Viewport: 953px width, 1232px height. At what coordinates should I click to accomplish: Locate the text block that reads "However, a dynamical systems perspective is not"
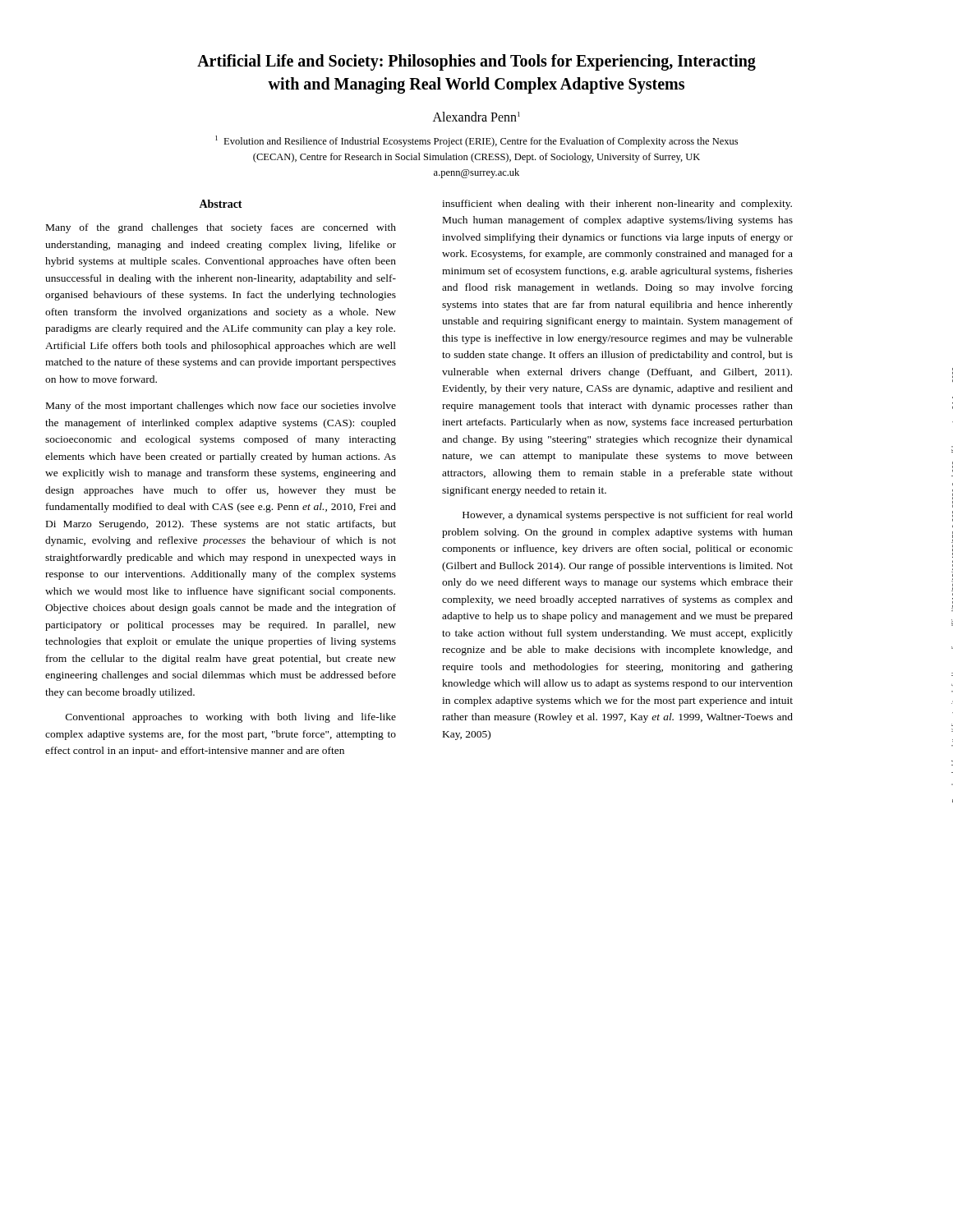pos(617,624)
